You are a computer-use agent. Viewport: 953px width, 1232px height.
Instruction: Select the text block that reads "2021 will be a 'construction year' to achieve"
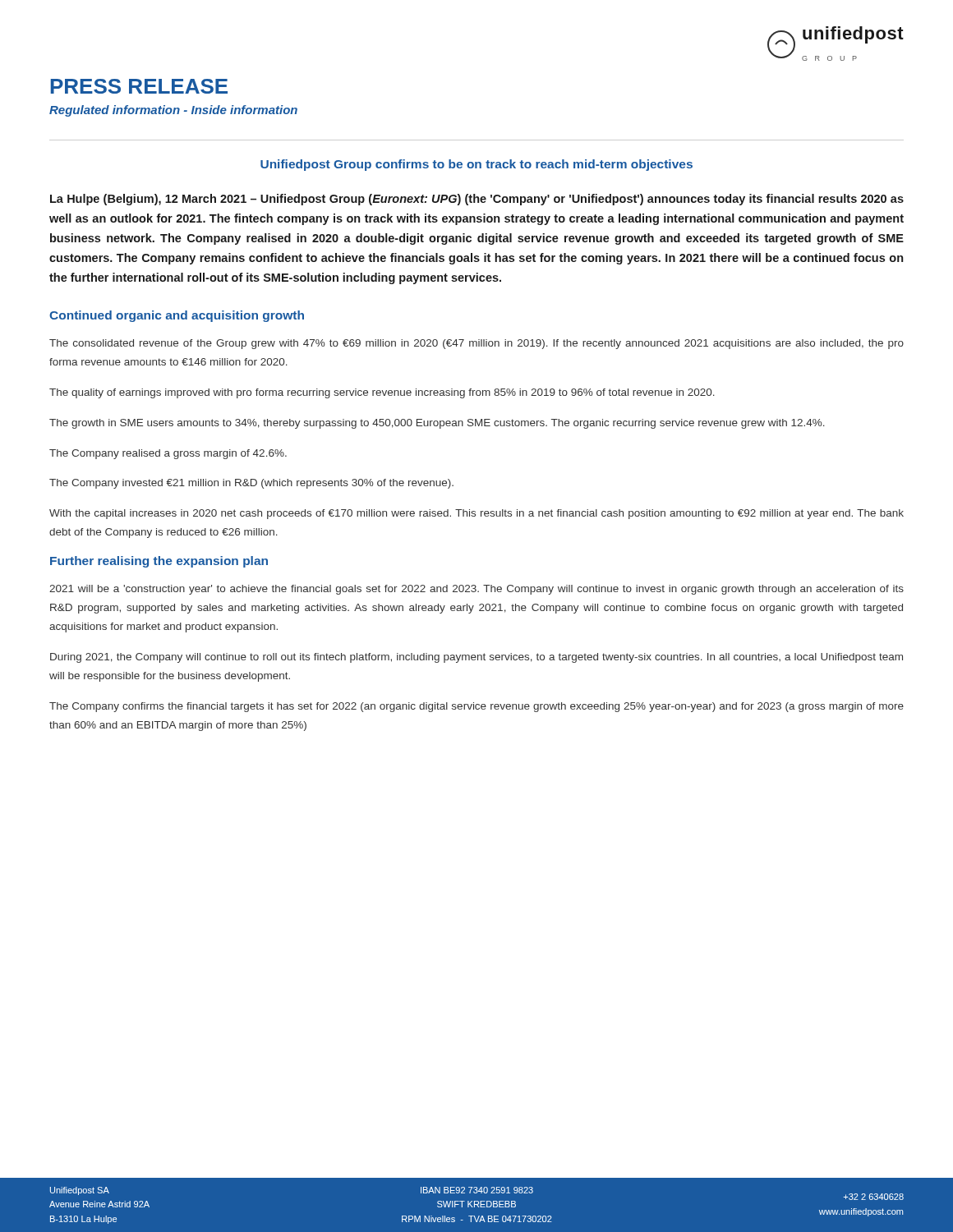476,608
